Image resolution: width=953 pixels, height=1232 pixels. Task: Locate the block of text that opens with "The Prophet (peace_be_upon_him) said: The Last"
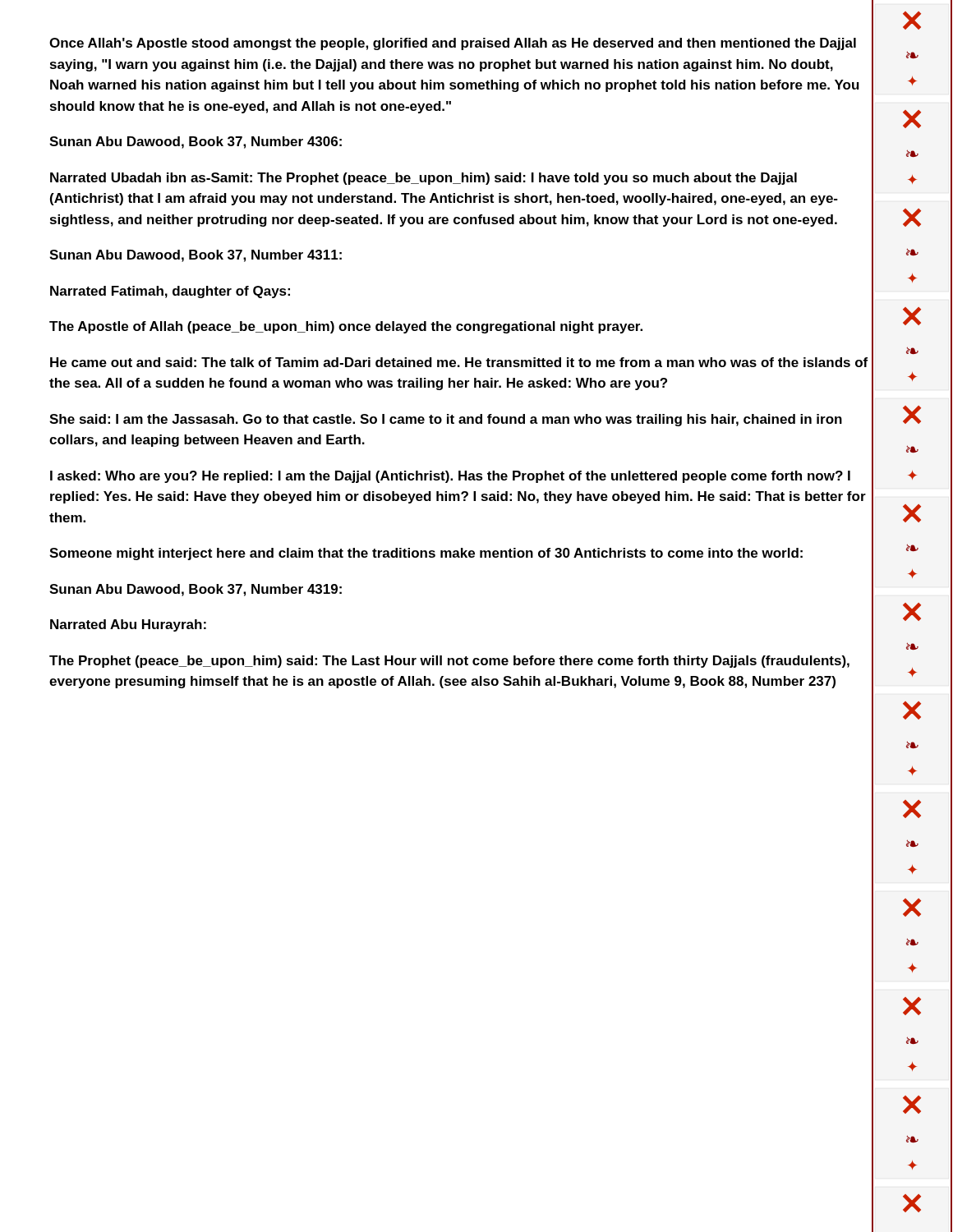pyautogui.click(x=450, y=671)
